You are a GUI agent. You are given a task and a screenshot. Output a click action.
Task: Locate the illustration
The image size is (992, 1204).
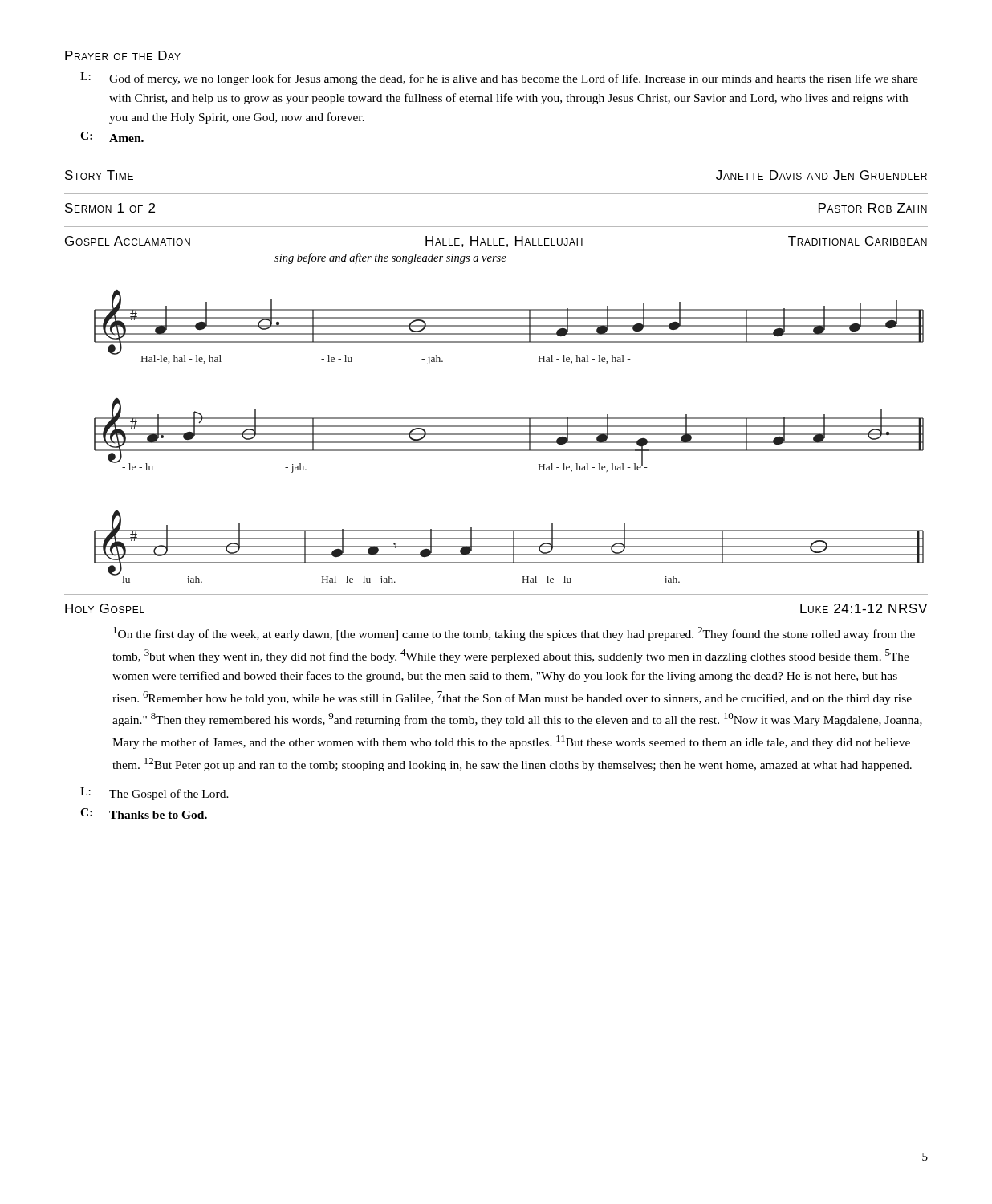coord(496,426)
